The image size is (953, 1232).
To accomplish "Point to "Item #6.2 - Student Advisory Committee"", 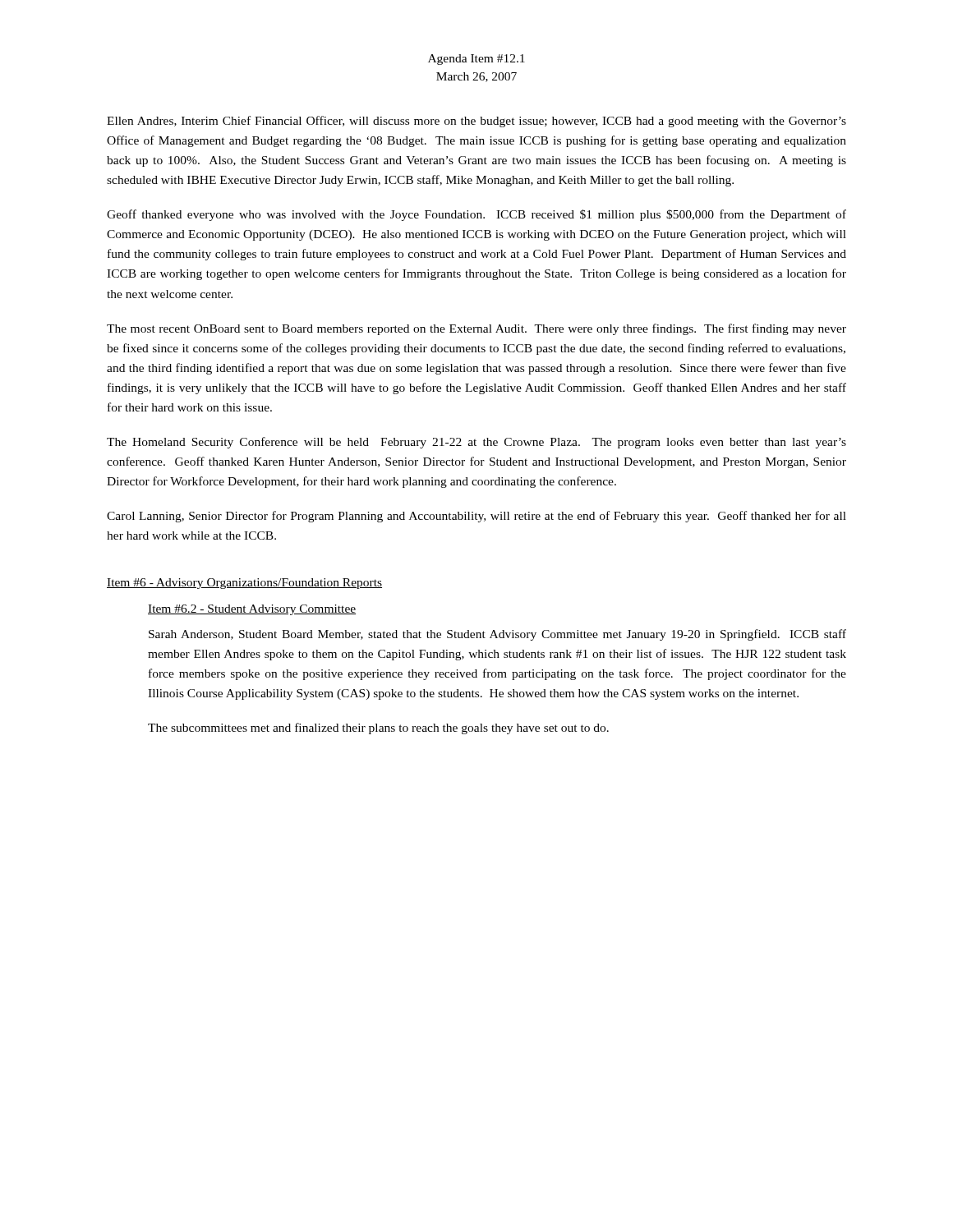I will pos(252,608).
